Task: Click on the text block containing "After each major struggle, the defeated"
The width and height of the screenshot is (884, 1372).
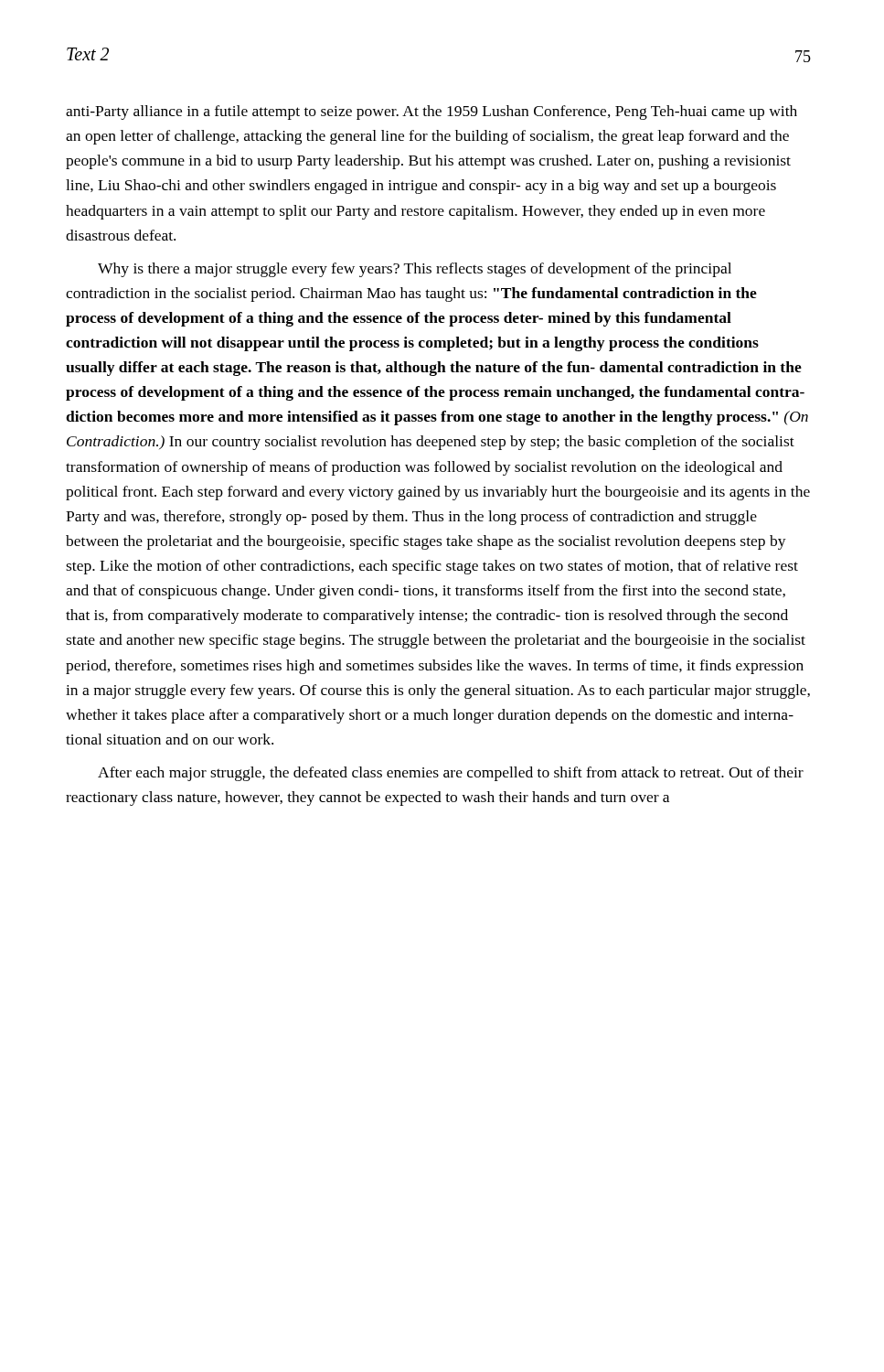Action: click(435, 784)
